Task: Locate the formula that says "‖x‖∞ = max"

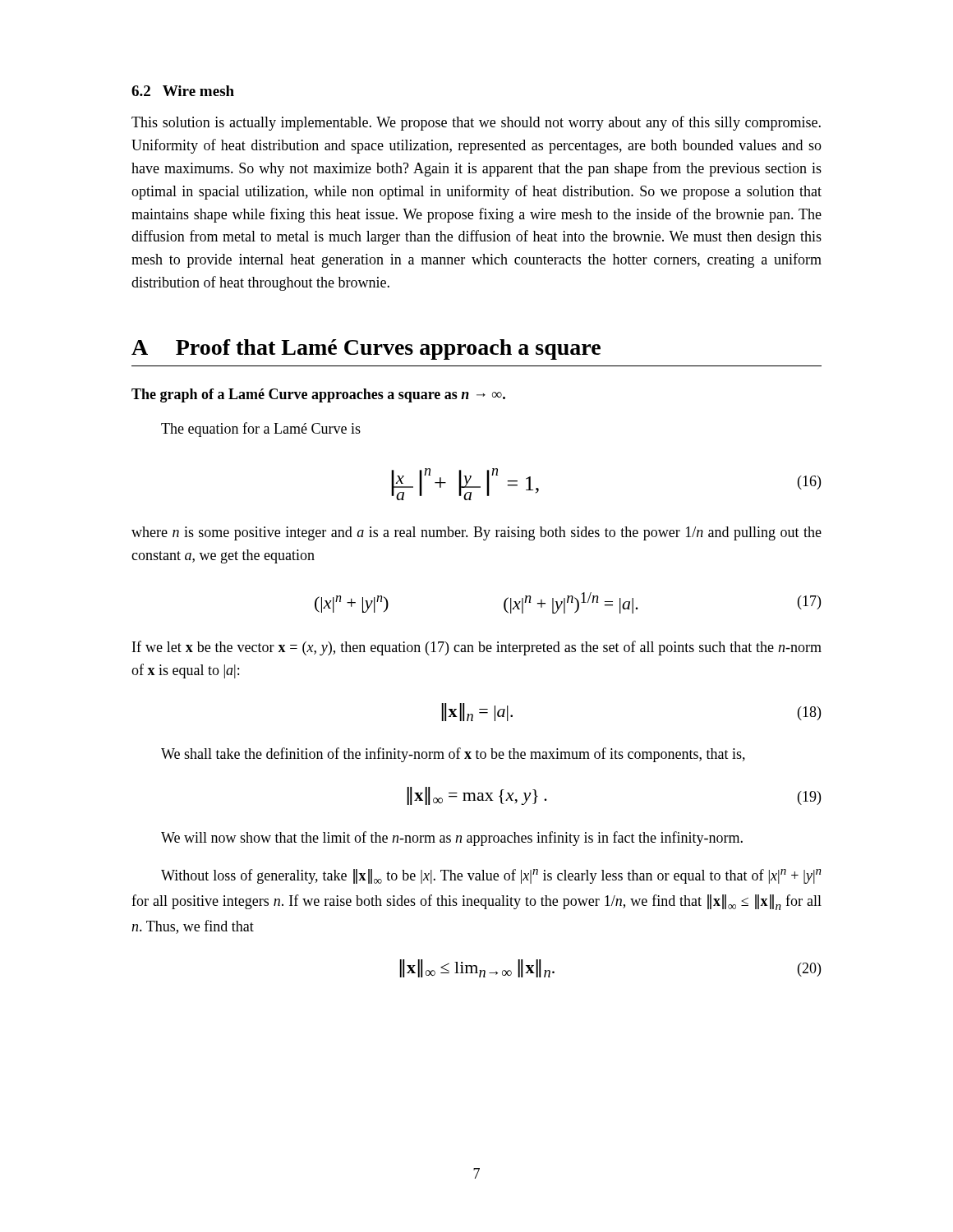Action: point(470,795)
